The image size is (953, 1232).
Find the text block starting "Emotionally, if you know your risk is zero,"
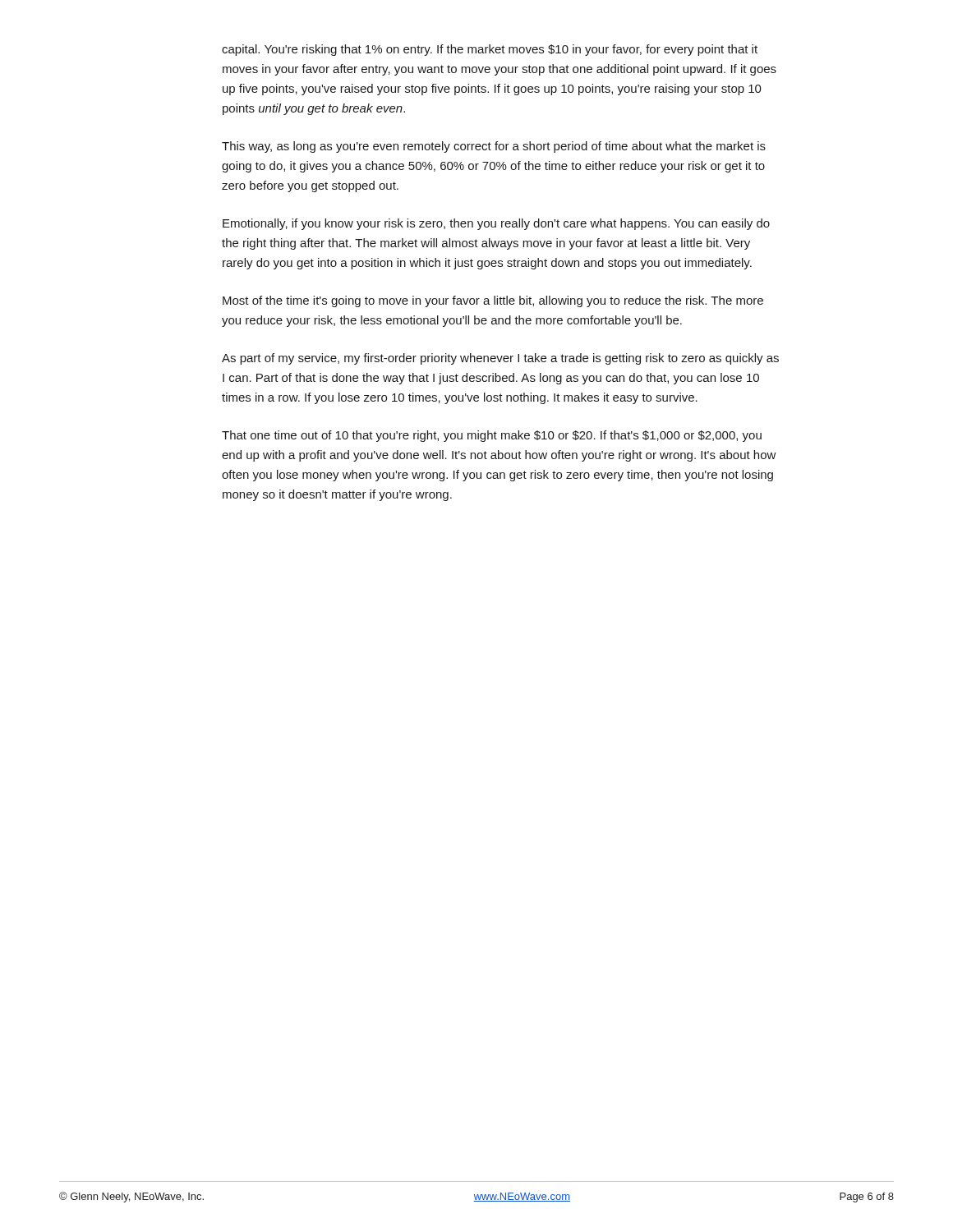click(496, 243)
